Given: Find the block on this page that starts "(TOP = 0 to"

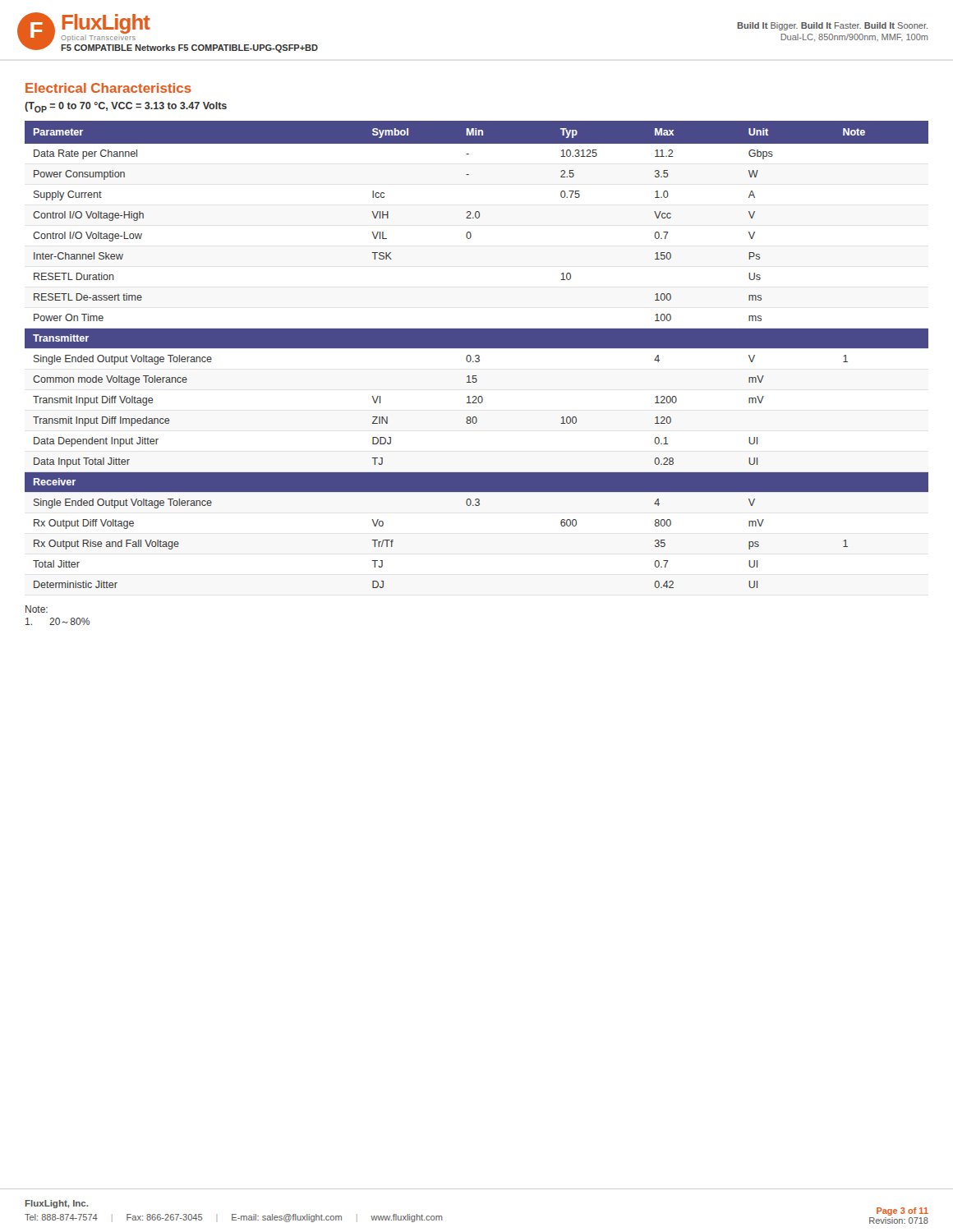Looking at the screenshot, I should pos(126,107).
